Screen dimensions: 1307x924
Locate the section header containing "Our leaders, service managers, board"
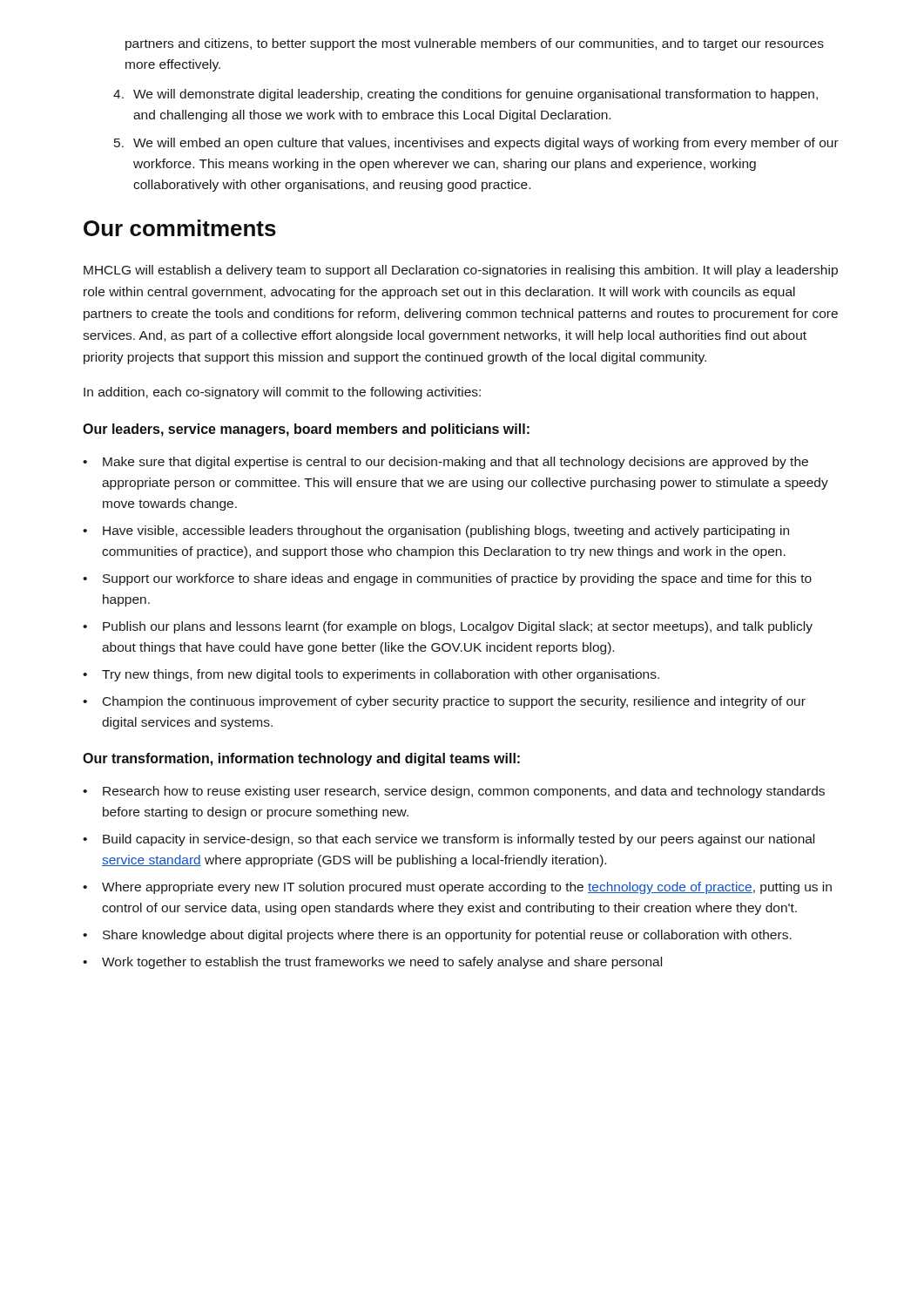coord(307,429)
